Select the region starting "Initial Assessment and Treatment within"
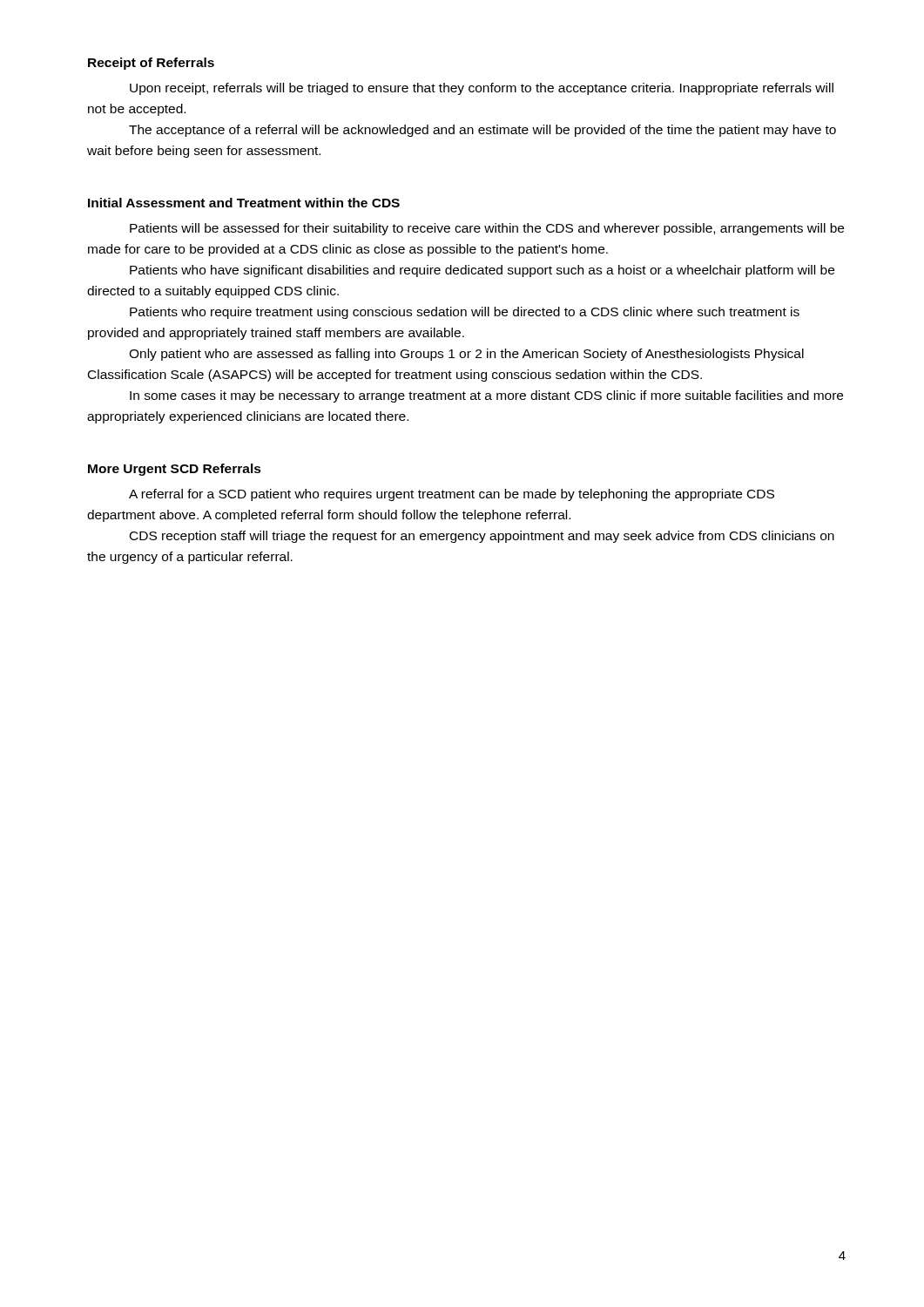The image size is (924, 1307). coord(244,203)
